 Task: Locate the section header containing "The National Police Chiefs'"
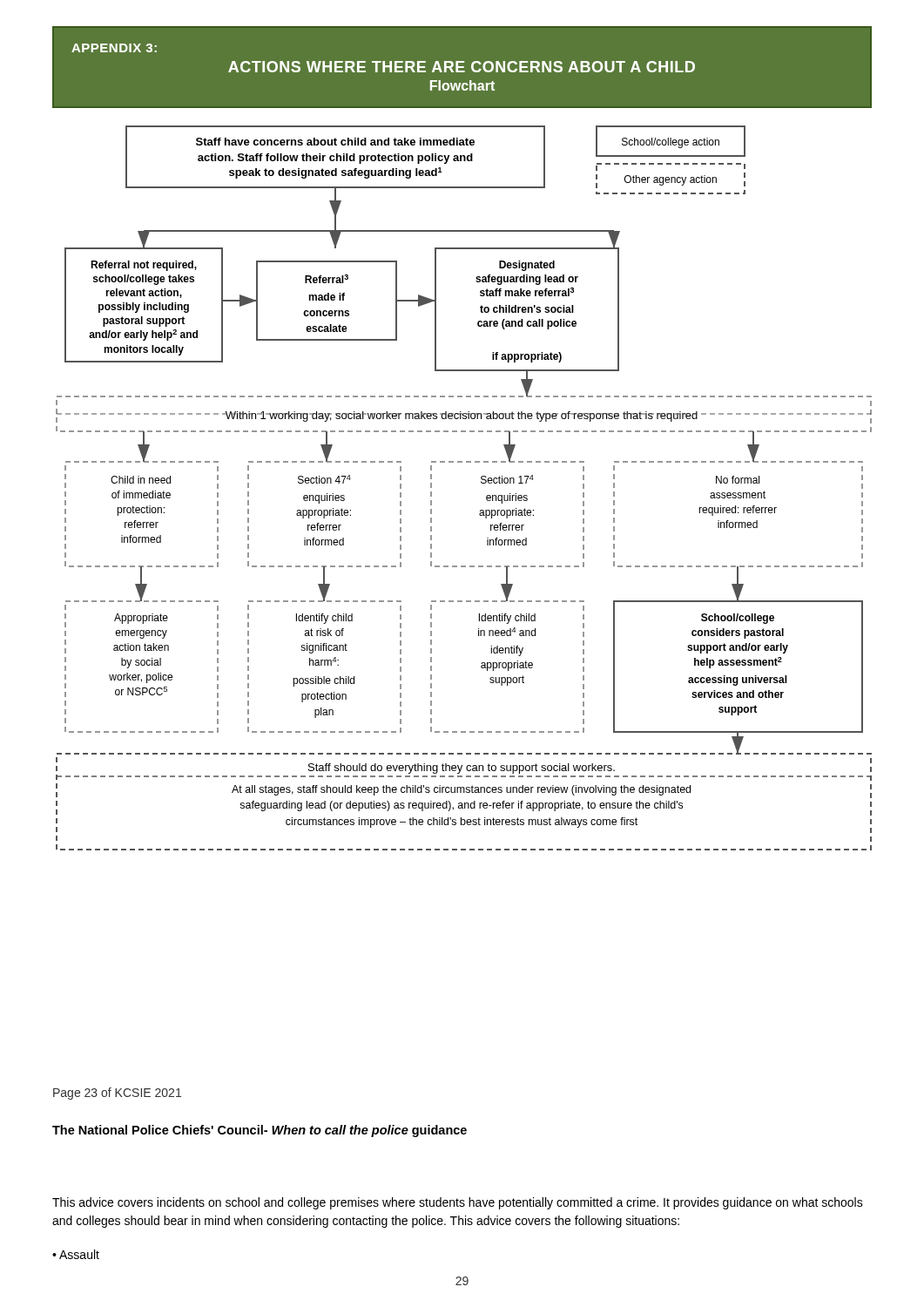pyautogui.click(x=260, y=1130)
